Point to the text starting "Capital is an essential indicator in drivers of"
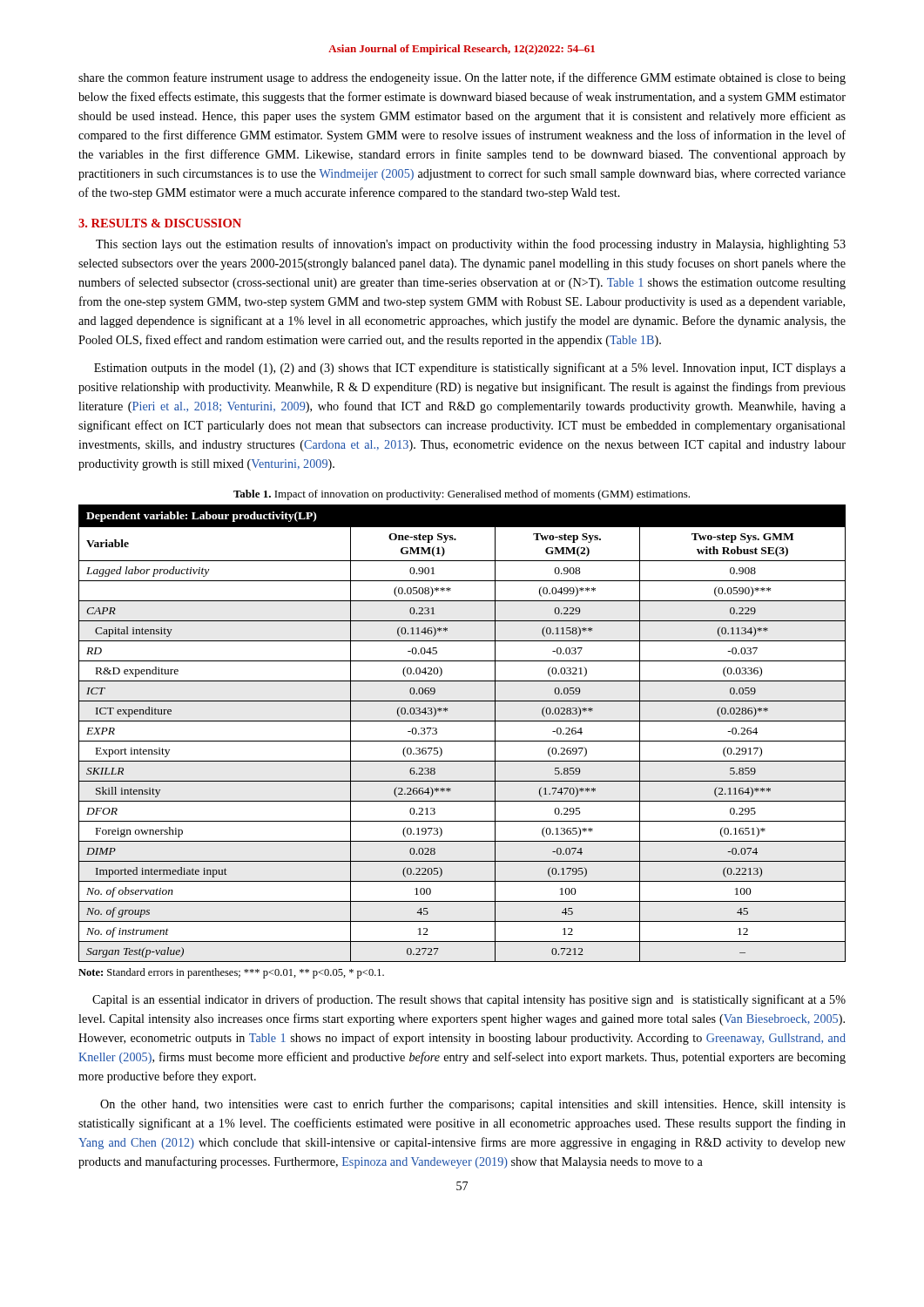Screen dimensions: 1307x924 [x=462, y=1038]
